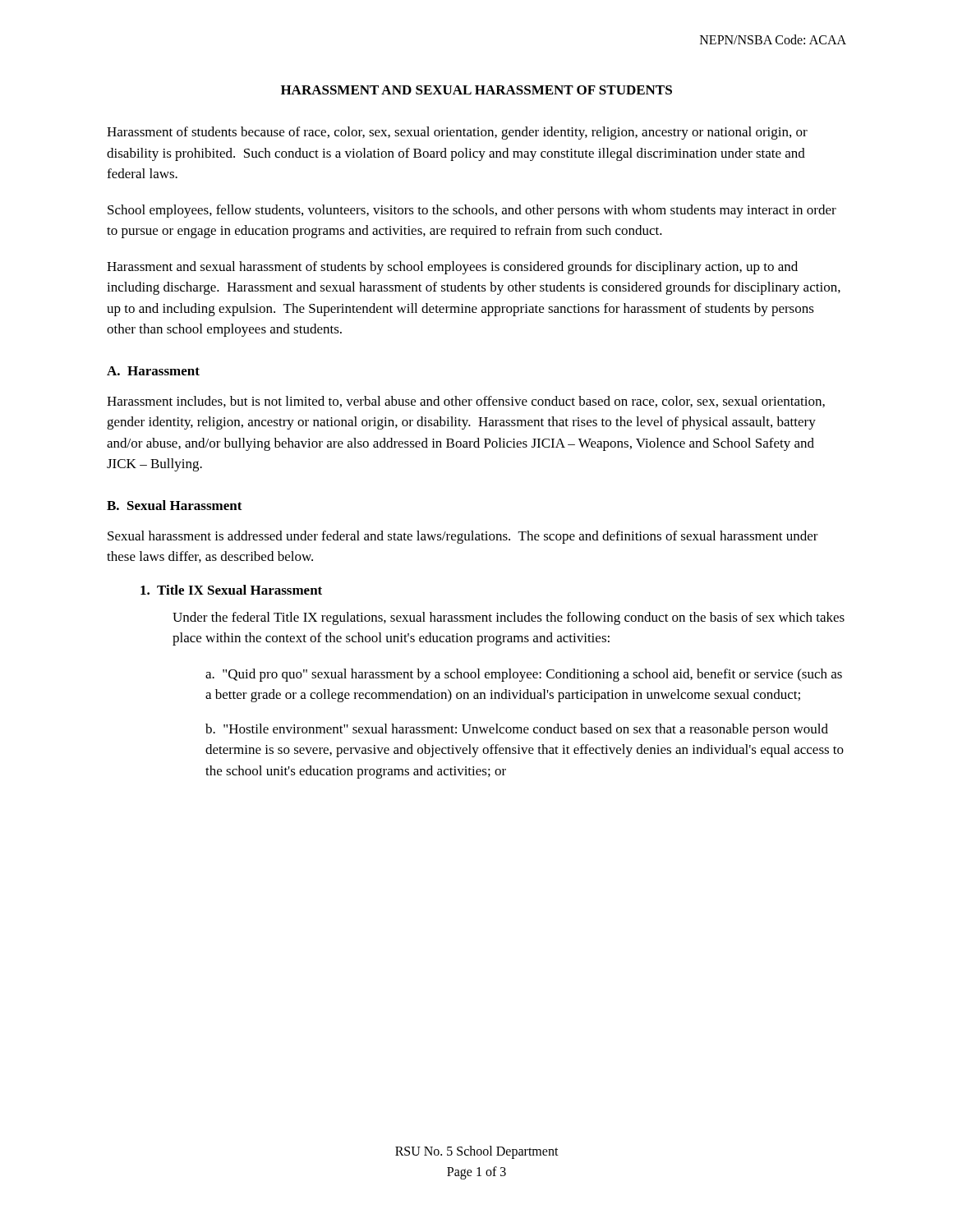Click on the section header with the text "A. Harassment"
Image resolution: width=953 pixels, height=1232 pixels.
tap(153, 370)
